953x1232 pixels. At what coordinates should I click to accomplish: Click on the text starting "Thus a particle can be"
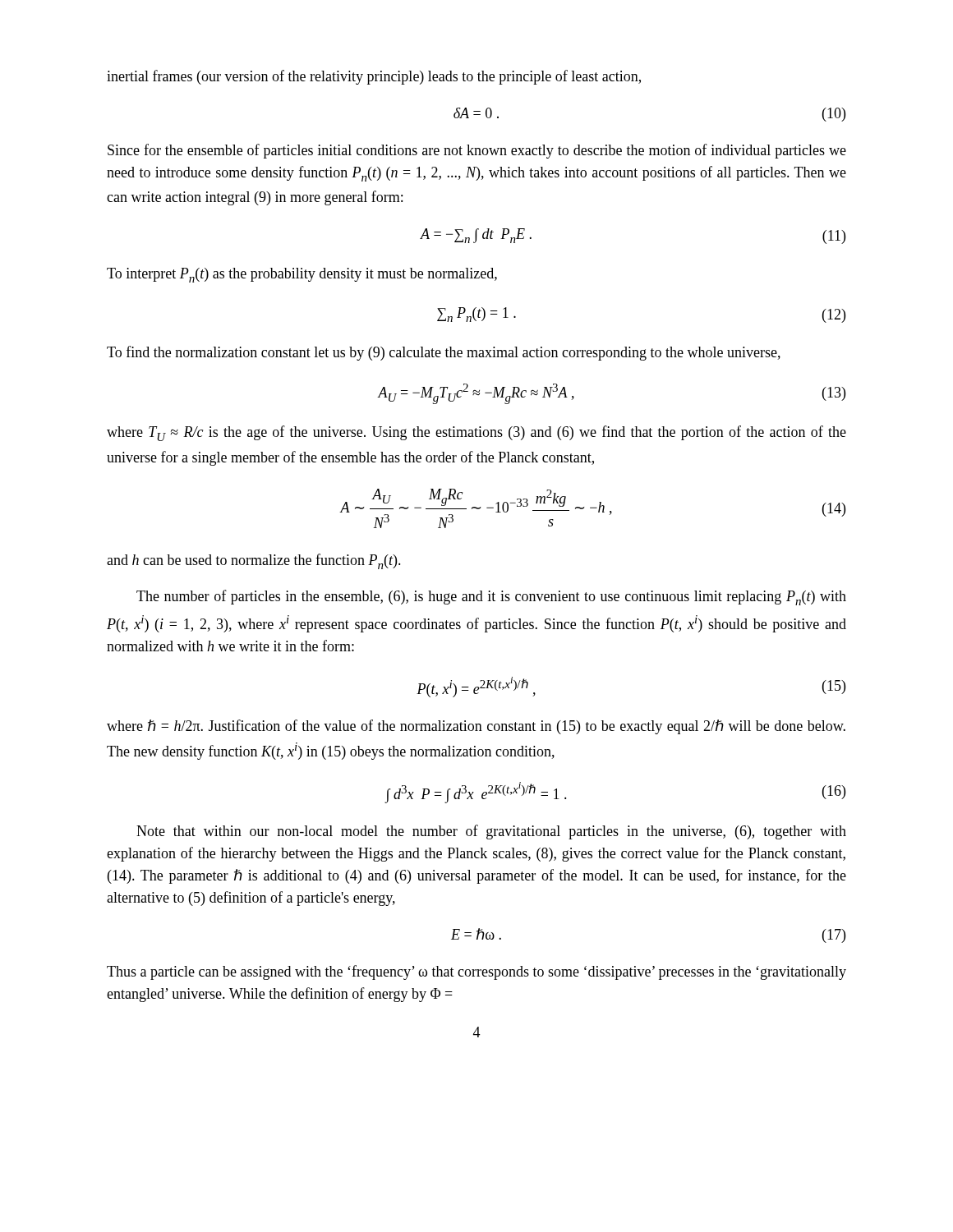[x=476, y=983]
